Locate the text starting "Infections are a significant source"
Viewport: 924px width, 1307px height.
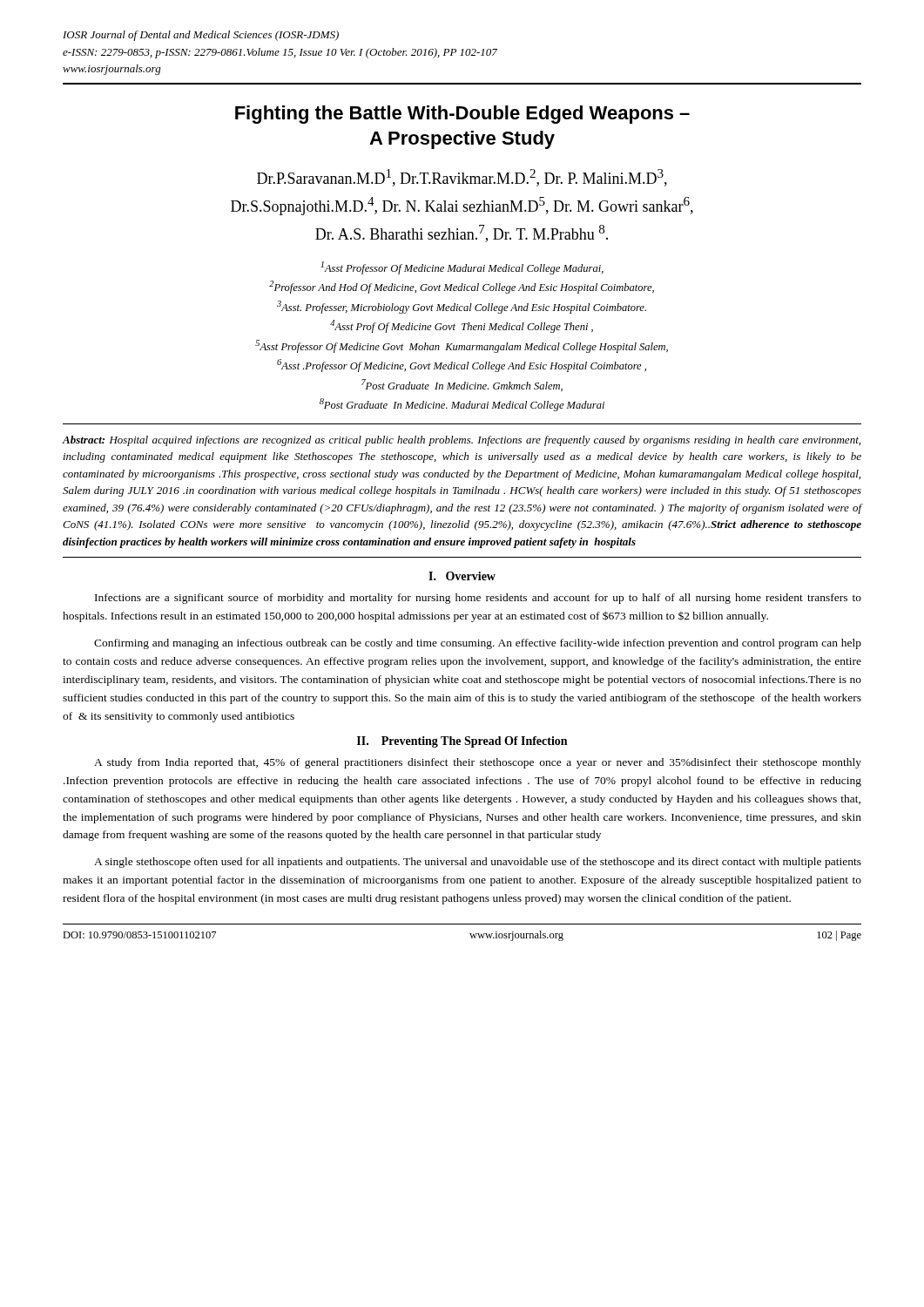[x=462, y=607]
